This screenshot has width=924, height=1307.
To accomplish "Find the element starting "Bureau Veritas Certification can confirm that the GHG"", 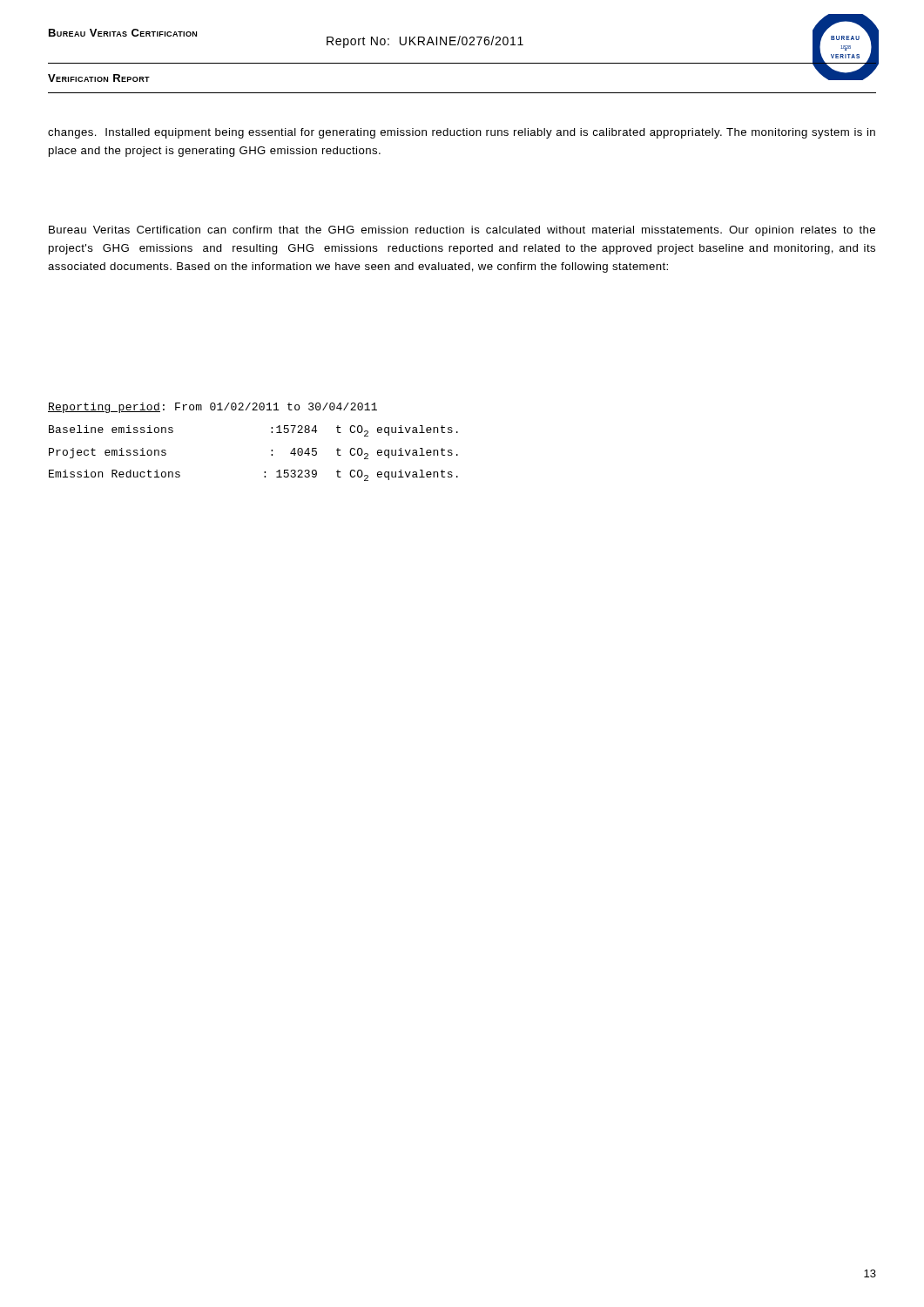I will [462, 248].
